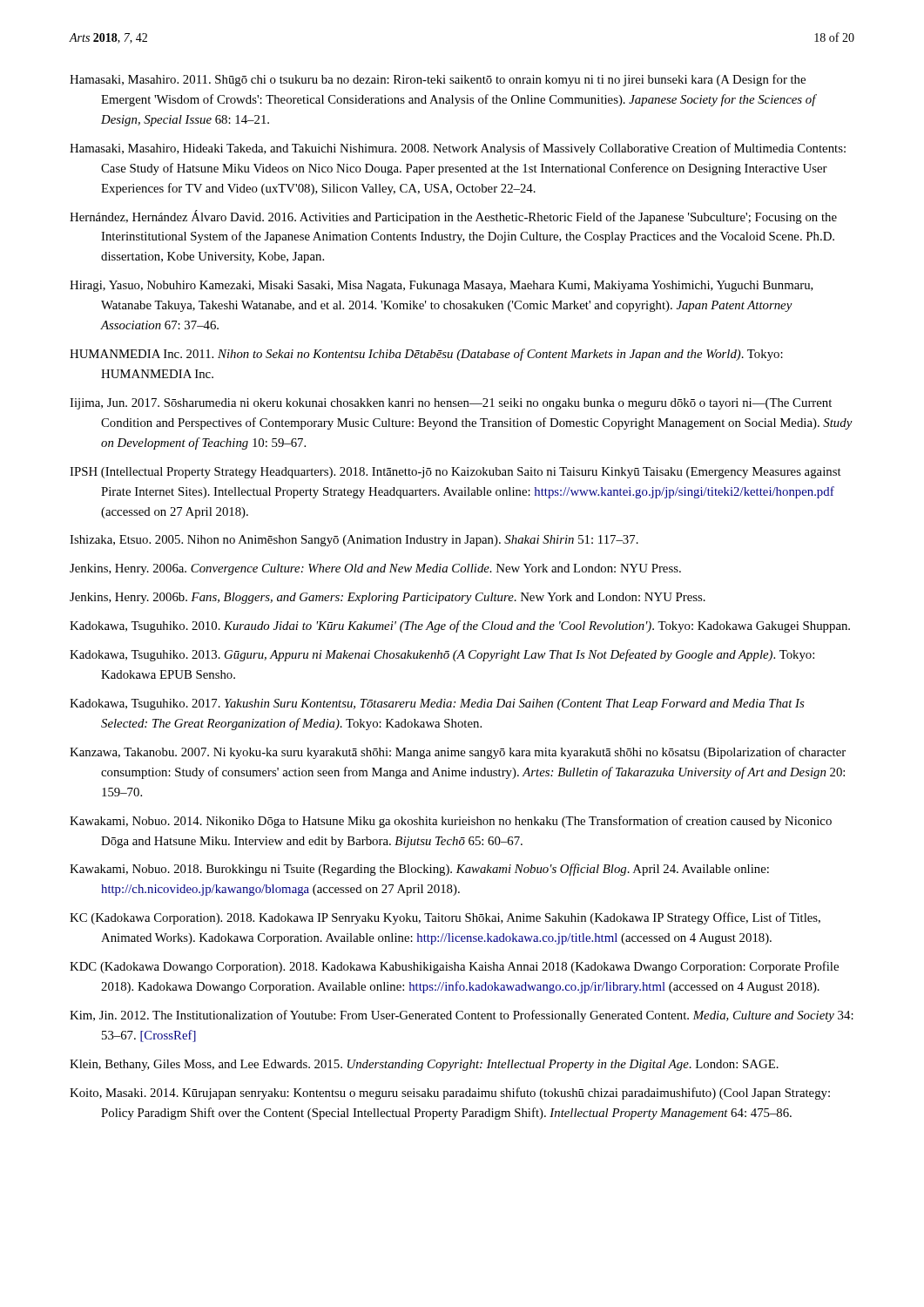Point to the block starting "Kadokawa, Tsuguhiko. 2013. Gūguru, Appuru"
Screen dimensions: 1307x924
point(443,664)
